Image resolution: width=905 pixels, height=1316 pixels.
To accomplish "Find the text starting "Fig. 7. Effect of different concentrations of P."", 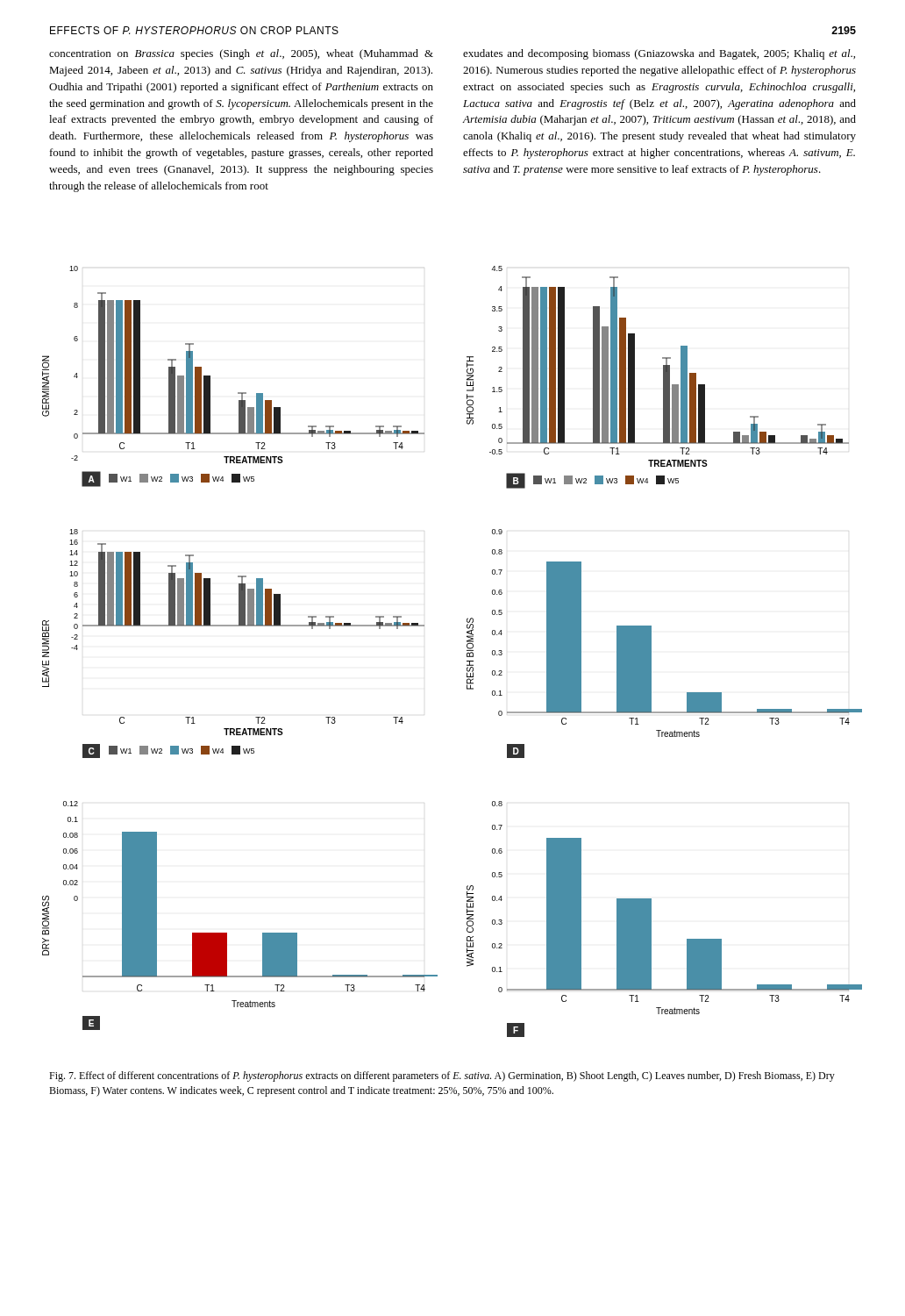I will [x=442, y=1083].
